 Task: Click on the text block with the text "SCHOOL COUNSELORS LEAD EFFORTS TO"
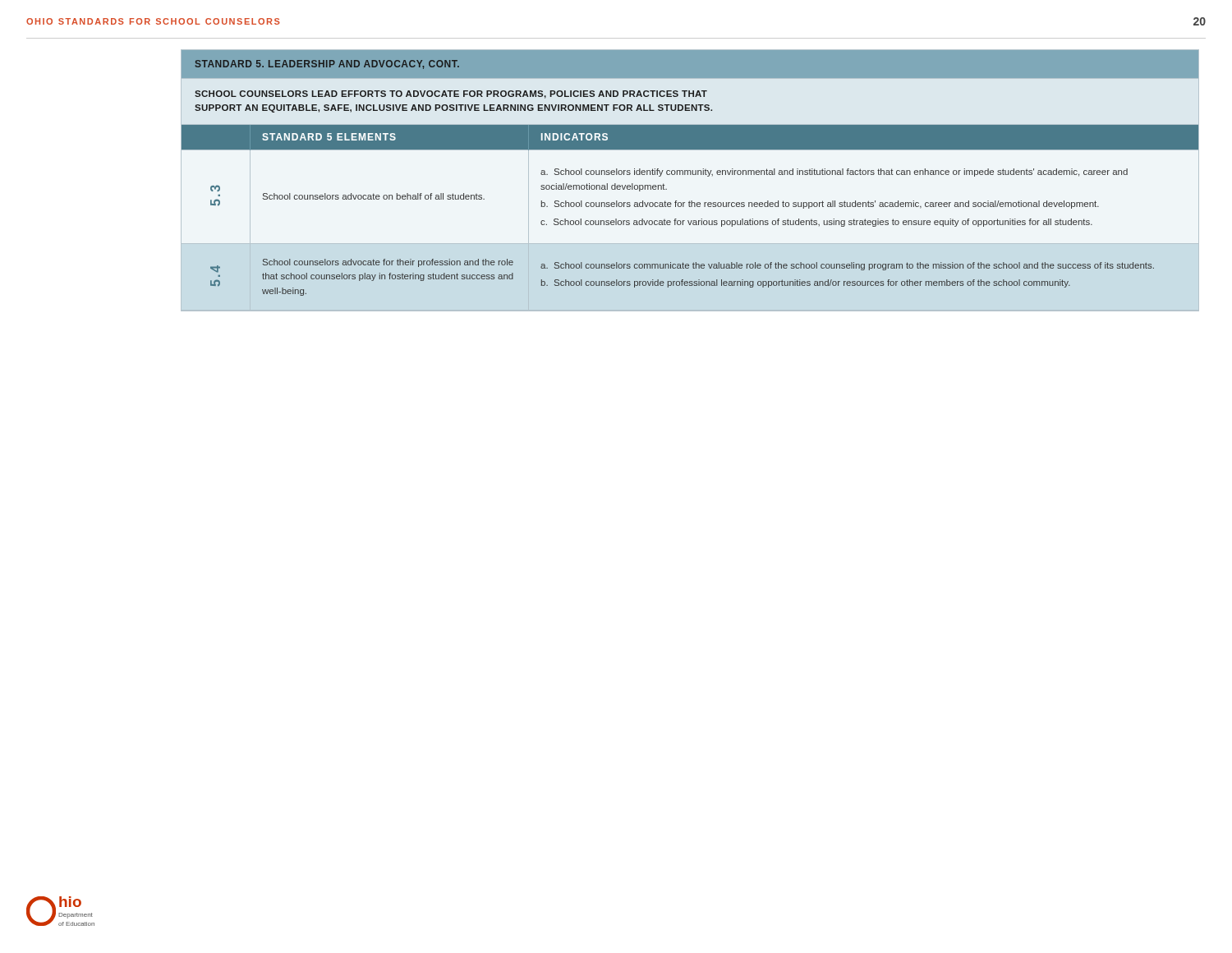coord(690,101)
